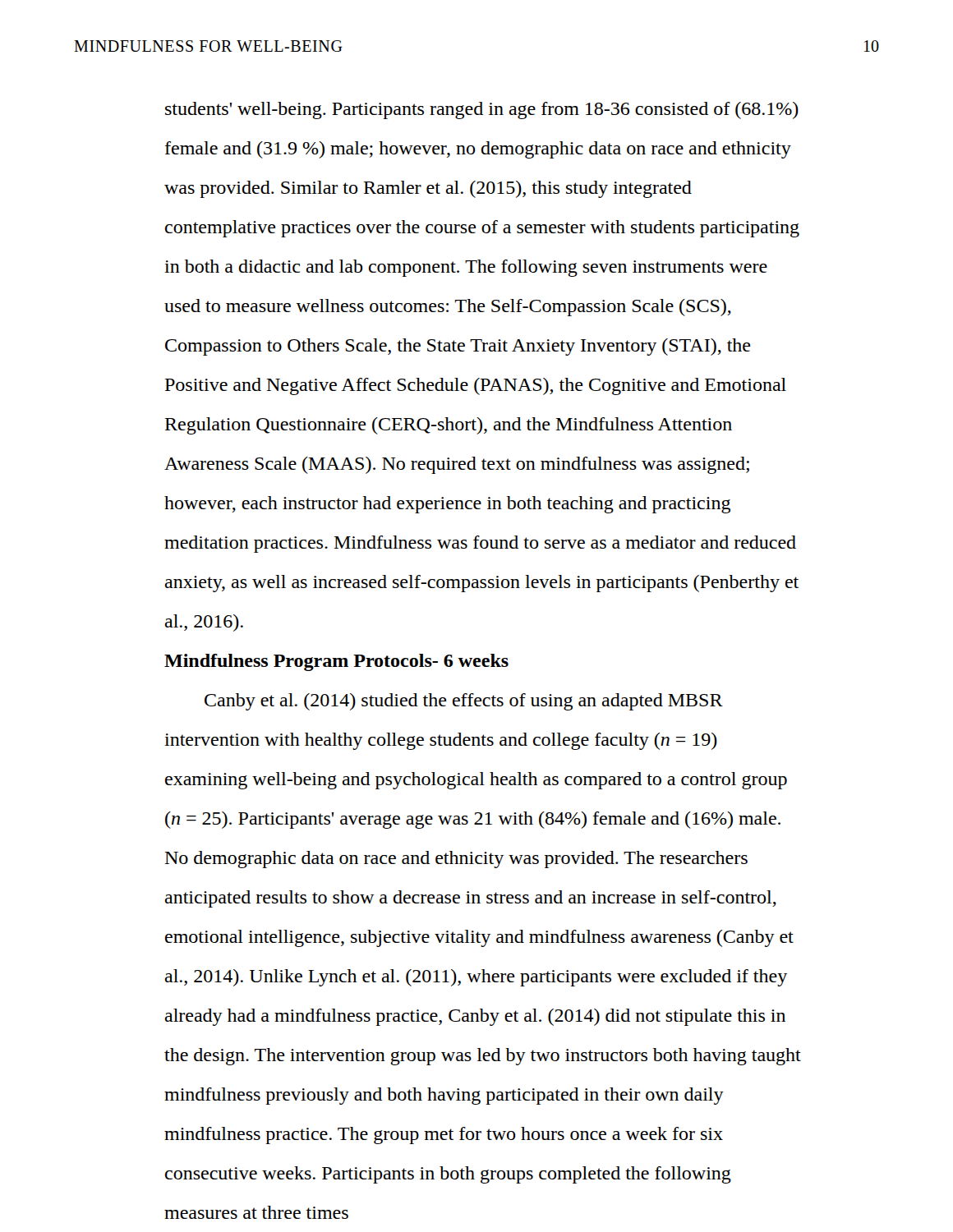953x1232 pixels.
Task: Select the region starting "Canby et al."
Action: point(485,956)
